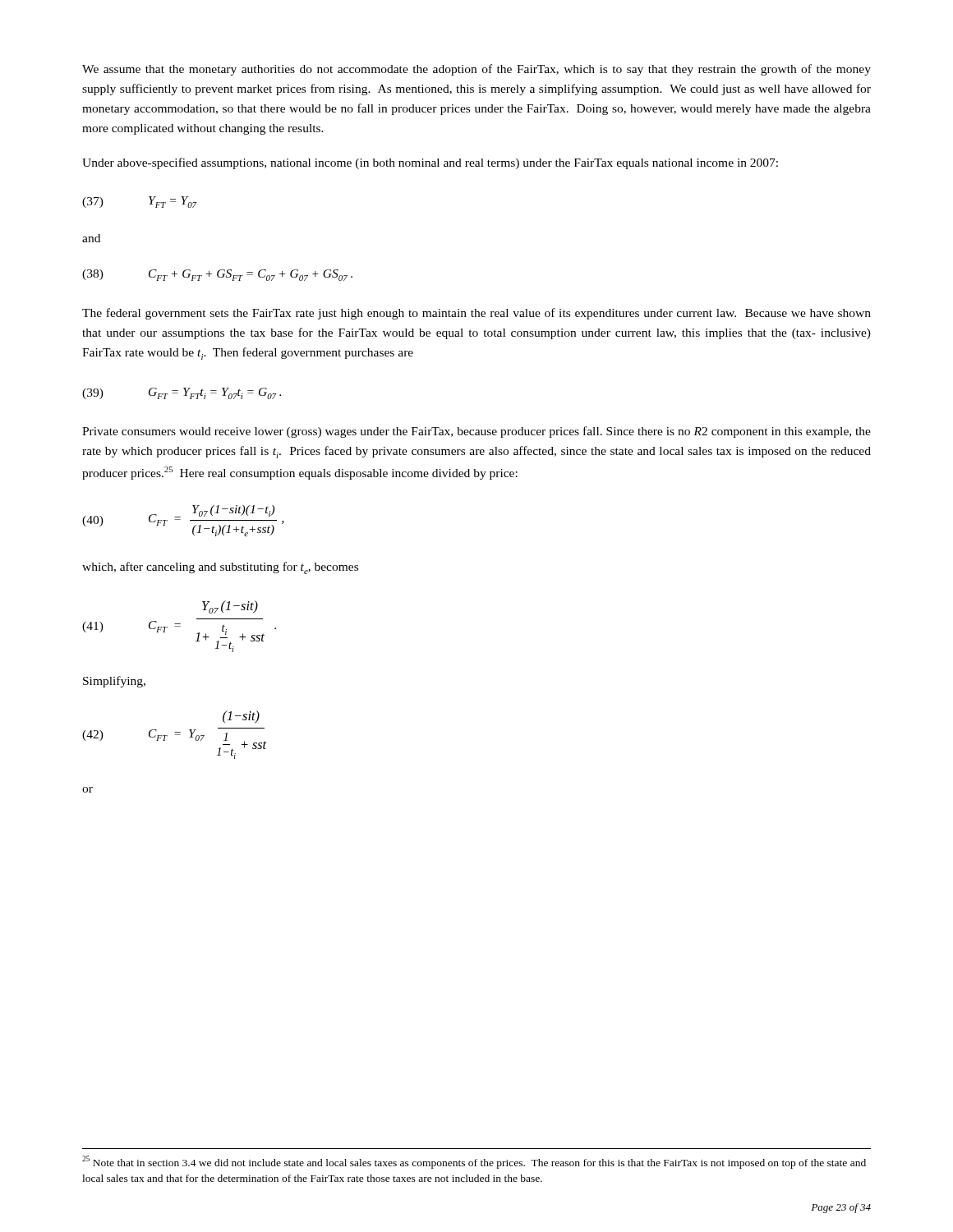Locate the text block that says "Private consumers would receive"
This screenshot has width=953, height=1232.
click(x=476, y=452)
